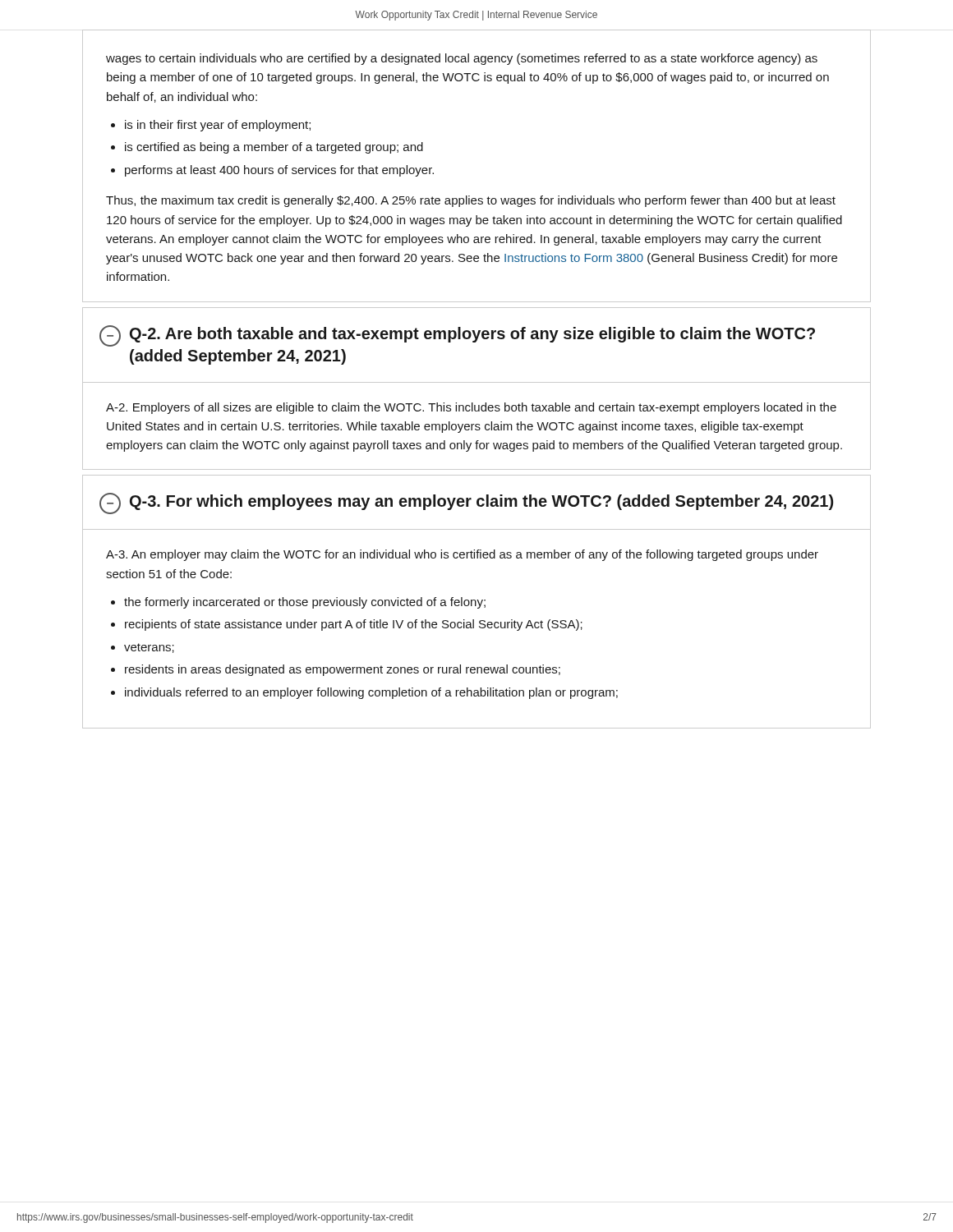Navigate to the text block starting "individuals referred to an employer following"

(x=371, y=692)
